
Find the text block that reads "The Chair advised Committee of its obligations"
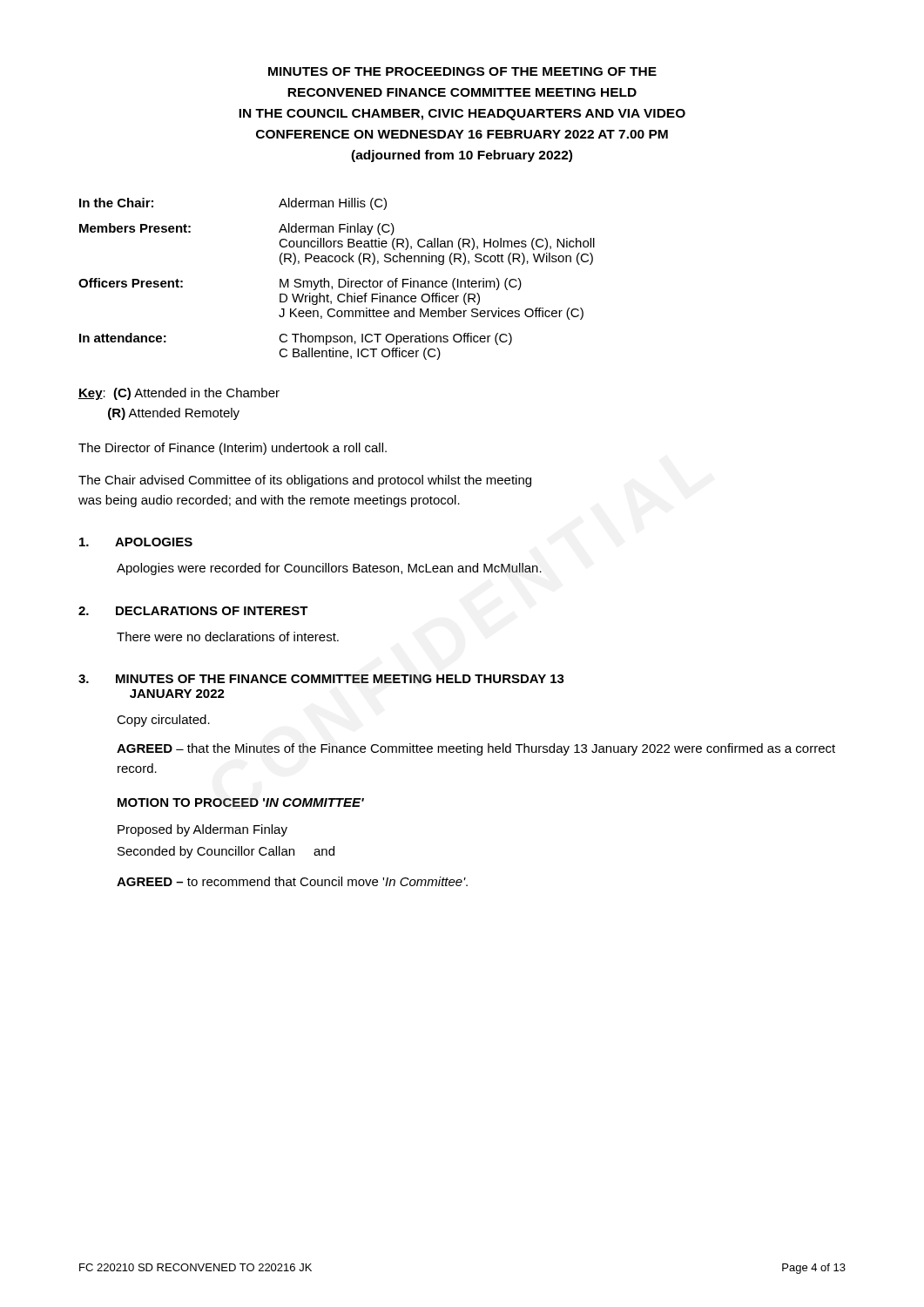coord(305,490)
